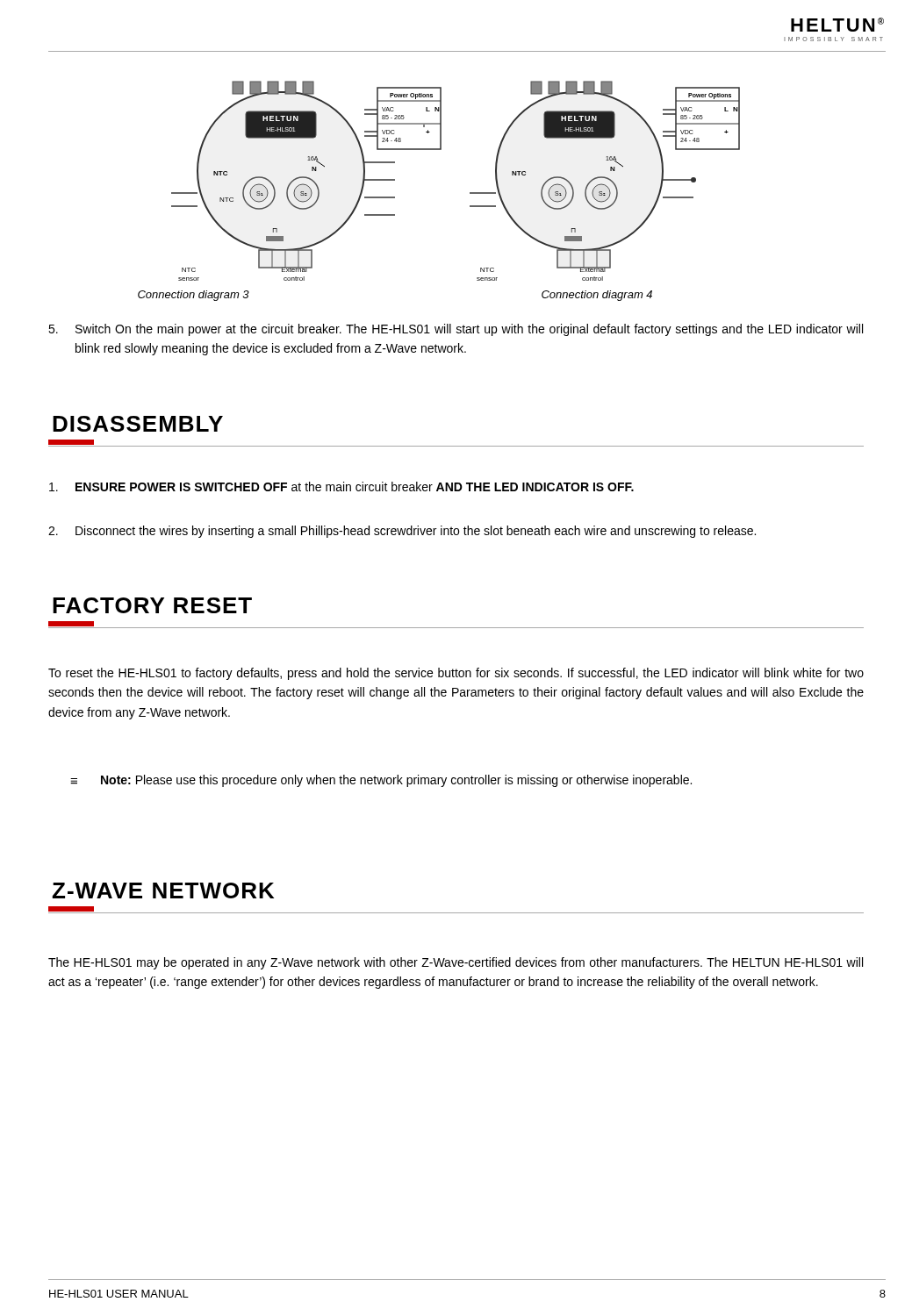Click on the list item that says "2. Disconnect the wires by inserting a small"
The width and height of the screenshot is (912, 1316).
[456, 532]
